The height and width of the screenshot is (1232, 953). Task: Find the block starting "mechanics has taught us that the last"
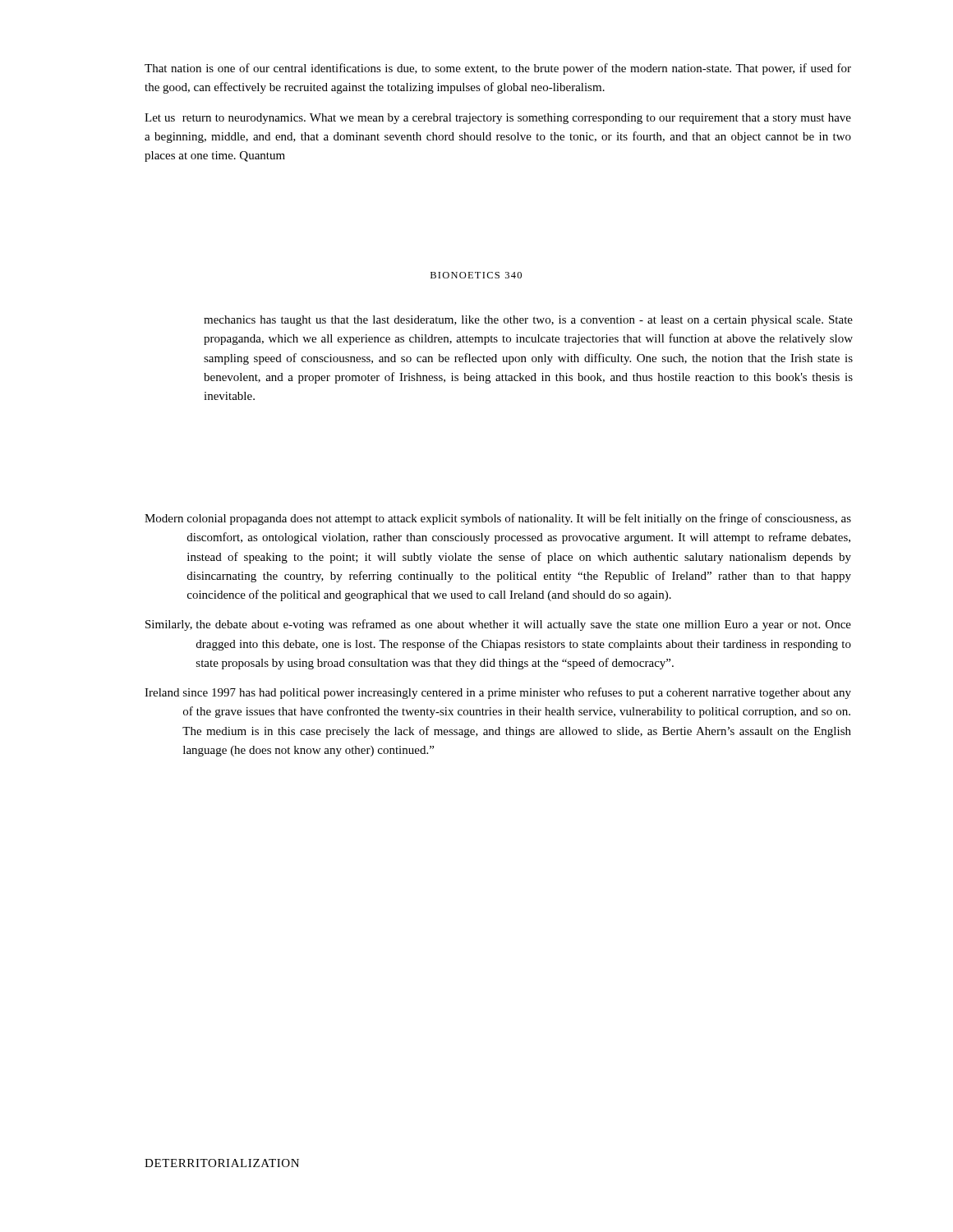(x=528, y=358)
